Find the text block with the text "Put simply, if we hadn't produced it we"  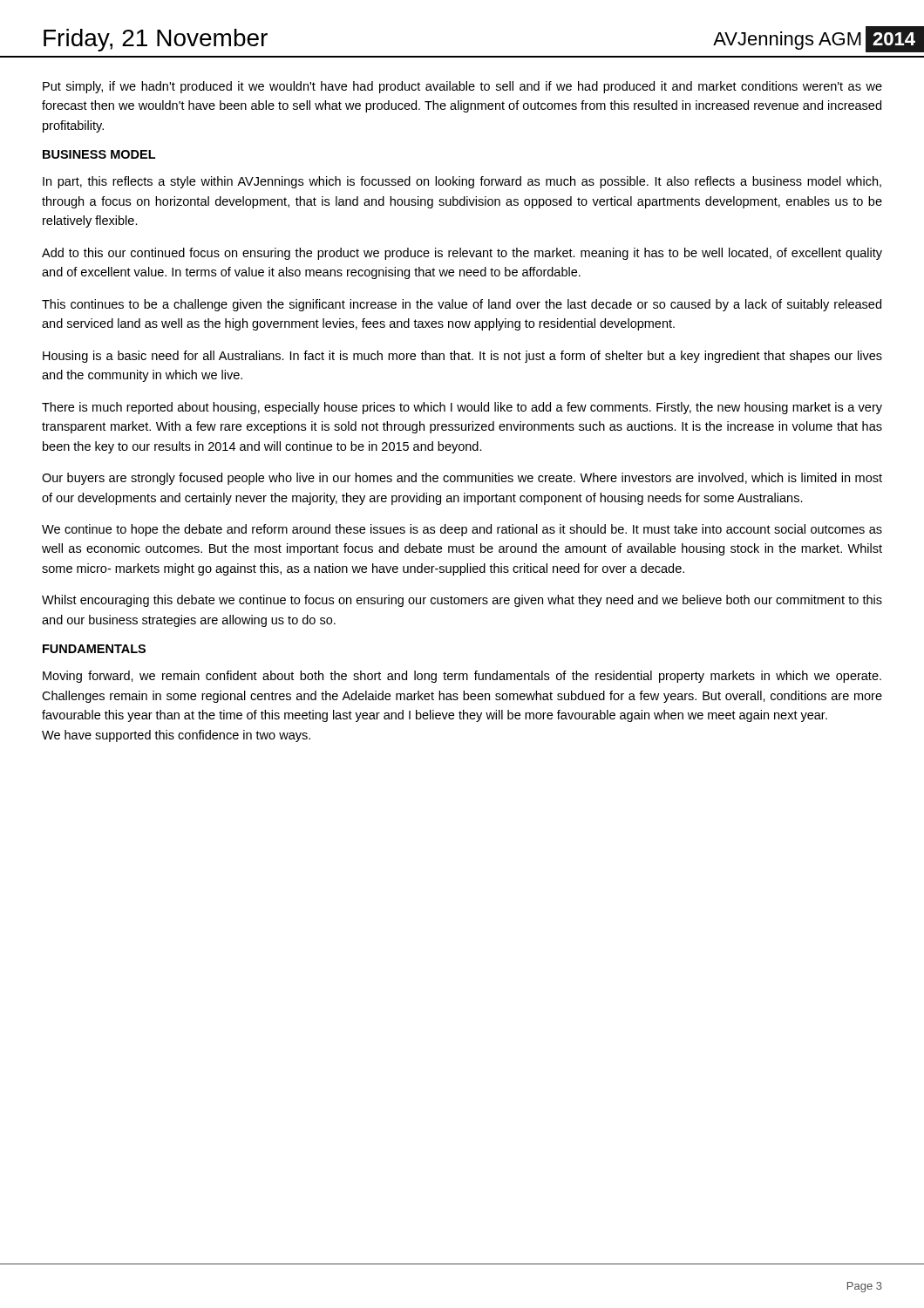462,106
